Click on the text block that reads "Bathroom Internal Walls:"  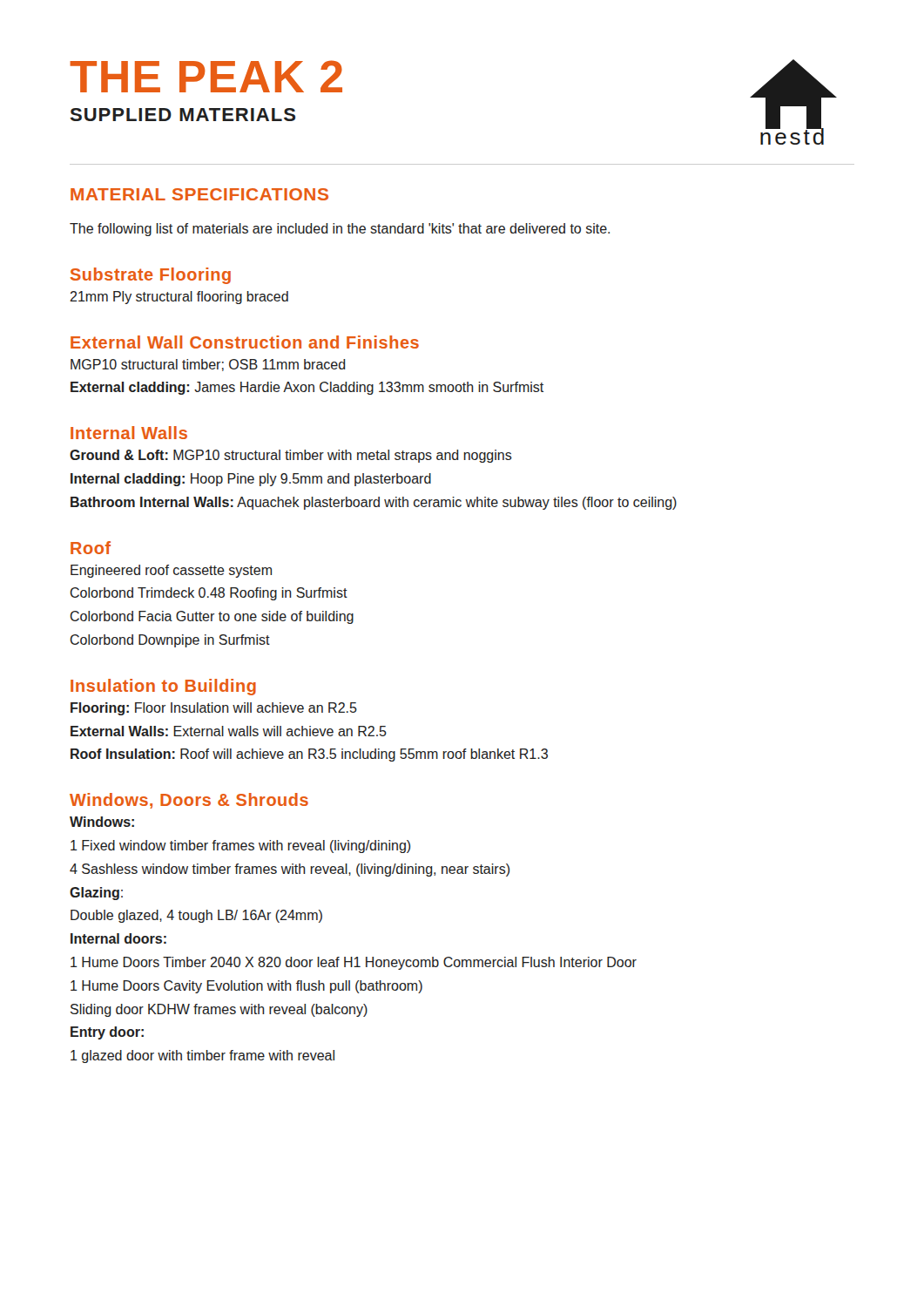tap(462, 503)
